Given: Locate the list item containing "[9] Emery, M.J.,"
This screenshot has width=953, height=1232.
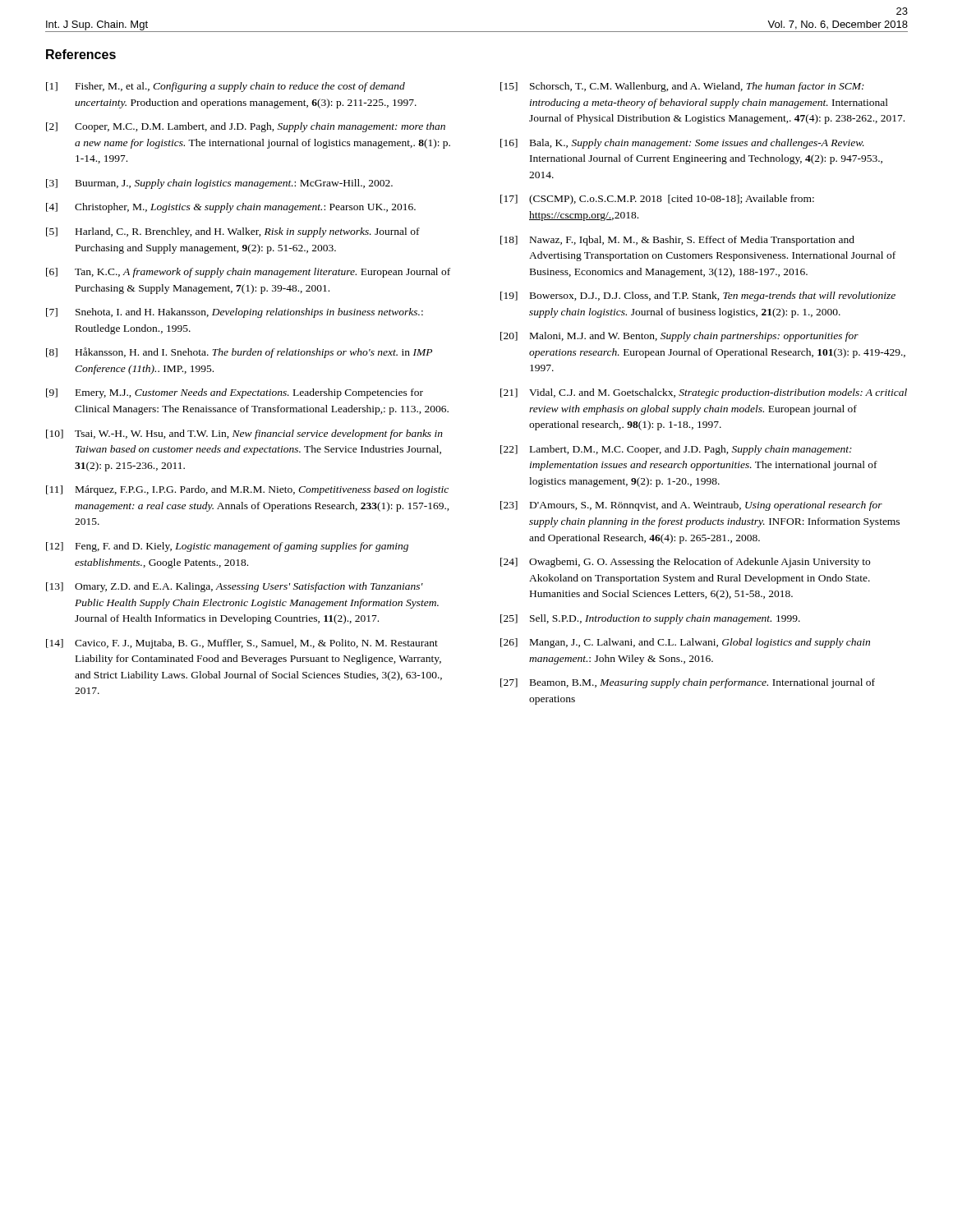Looking at the screenshot, I should 249,401.
